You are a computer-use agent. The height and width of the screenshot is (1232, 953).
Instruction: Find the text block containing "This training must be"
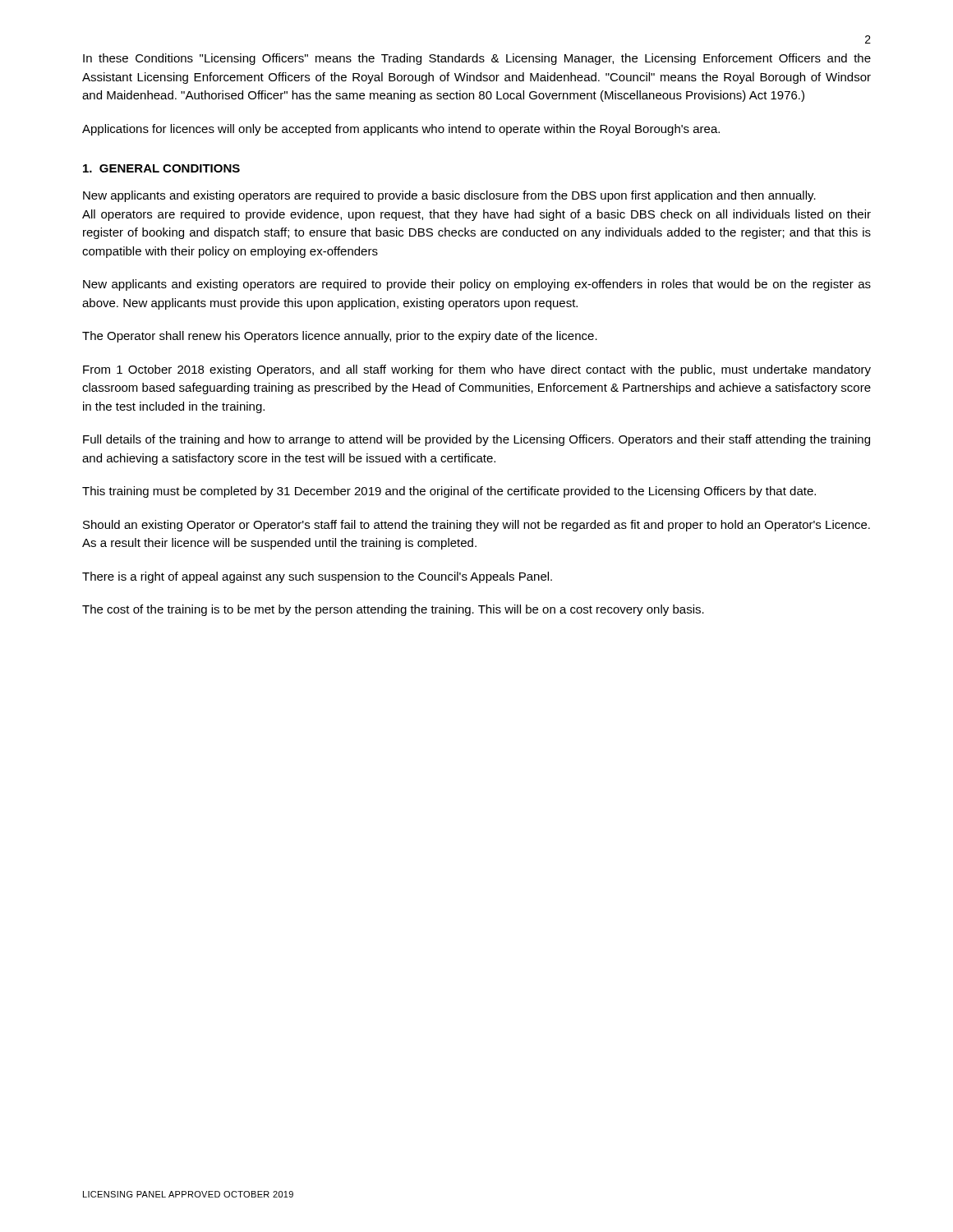[450, 491]
